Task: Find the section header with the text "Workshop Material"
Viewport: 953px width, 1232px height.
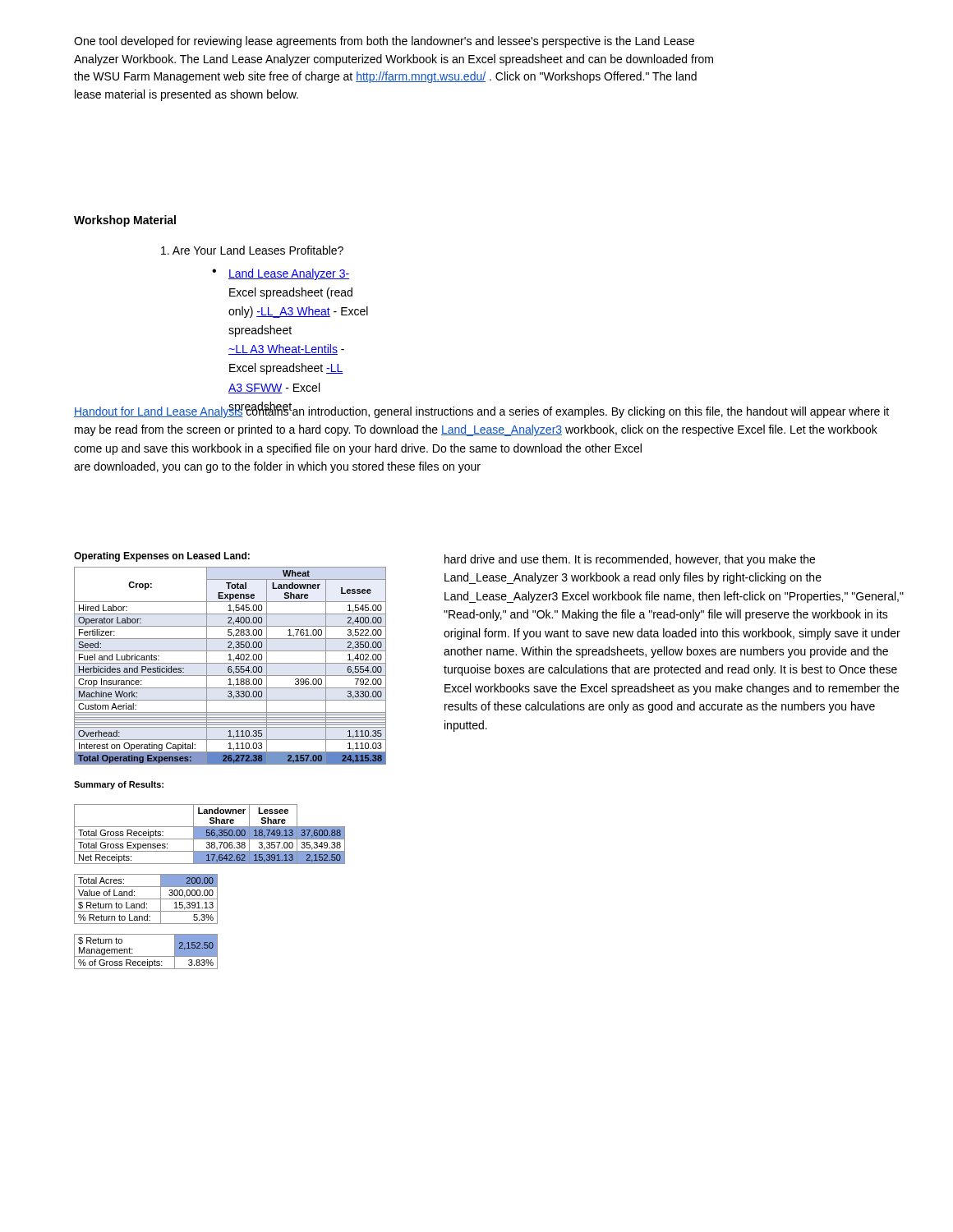Action: [x=125, y=220]
